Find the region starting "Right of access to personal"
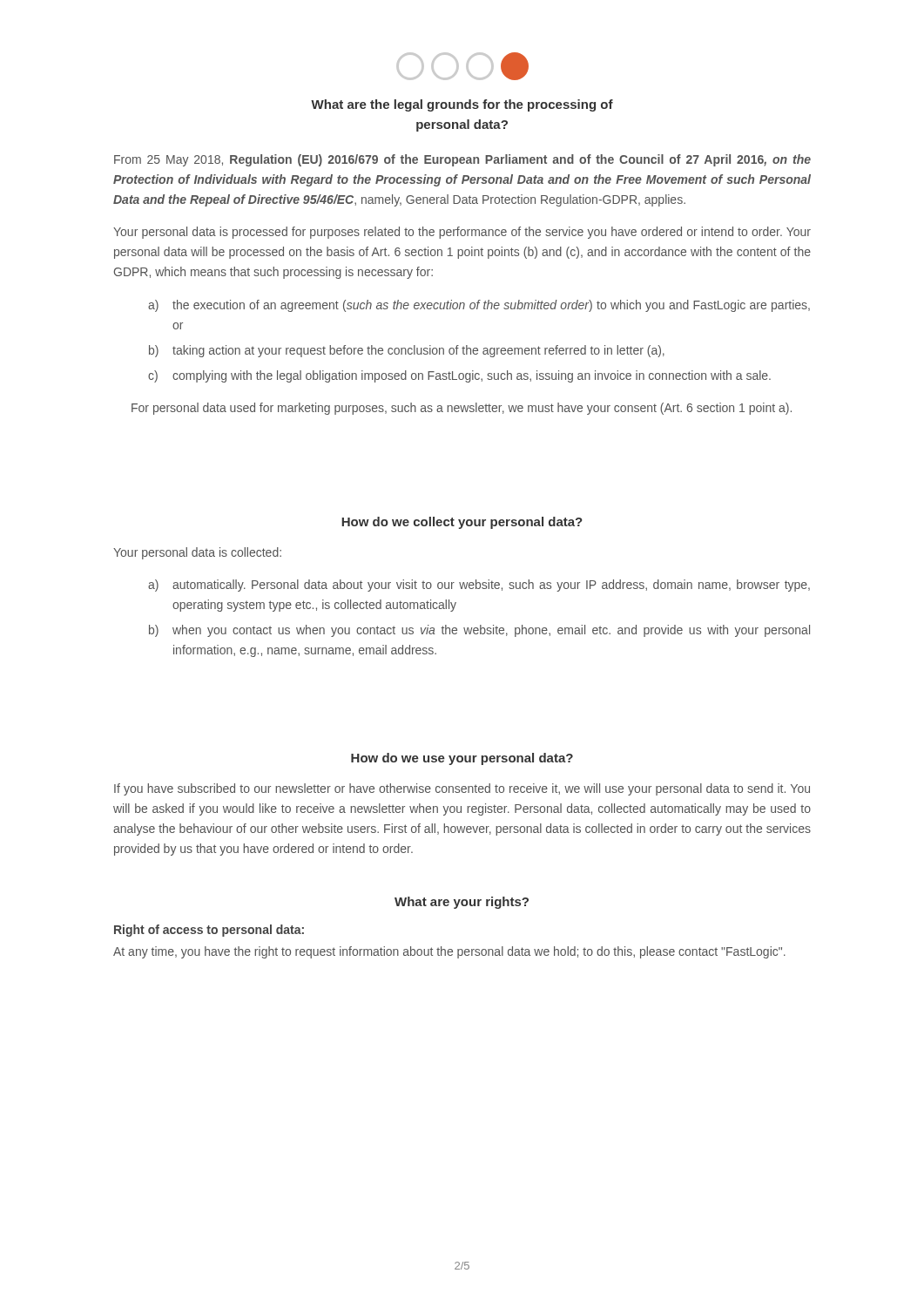 [209, 930]
